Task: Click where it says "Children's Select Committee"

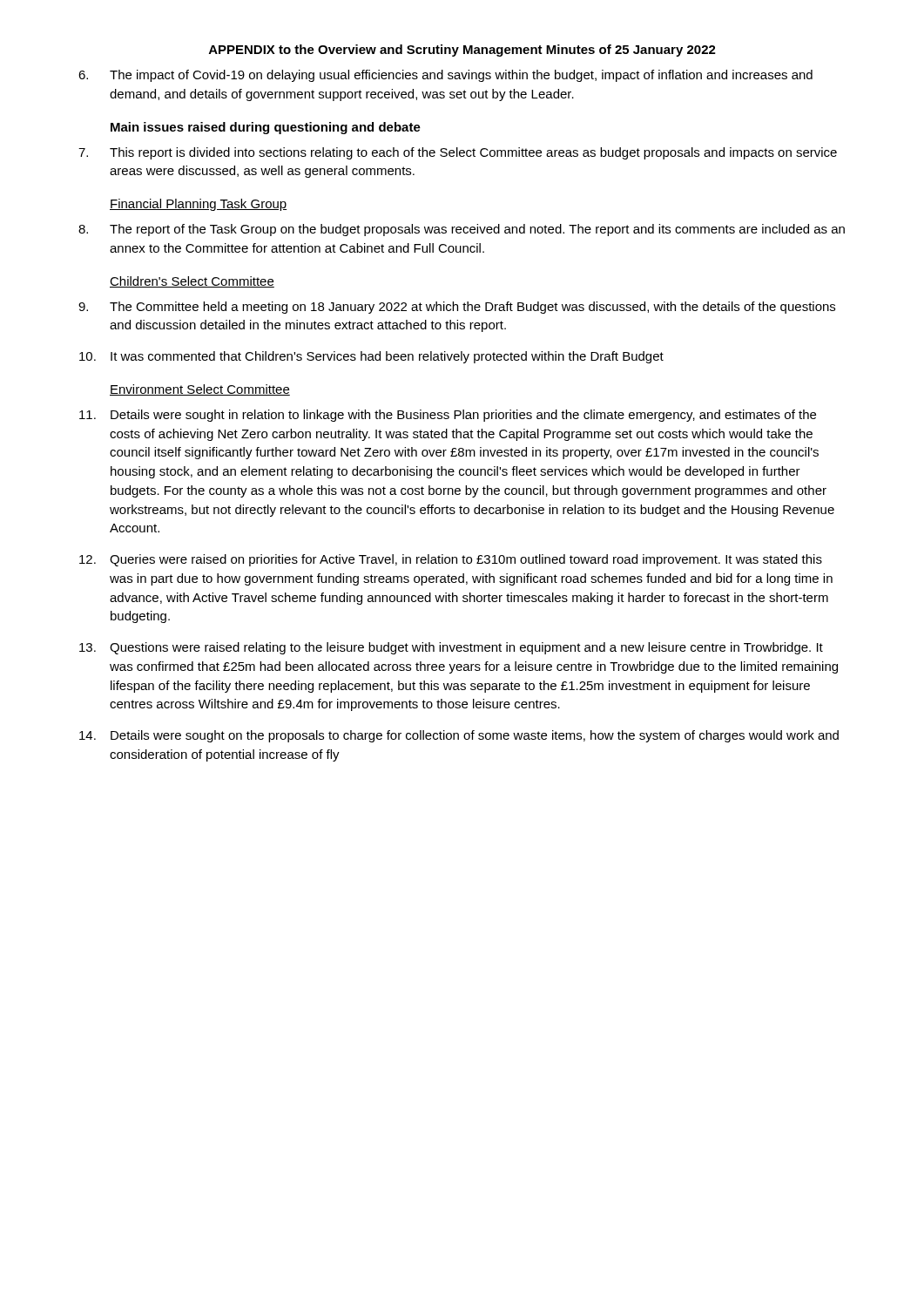Action: click(192, 281)
